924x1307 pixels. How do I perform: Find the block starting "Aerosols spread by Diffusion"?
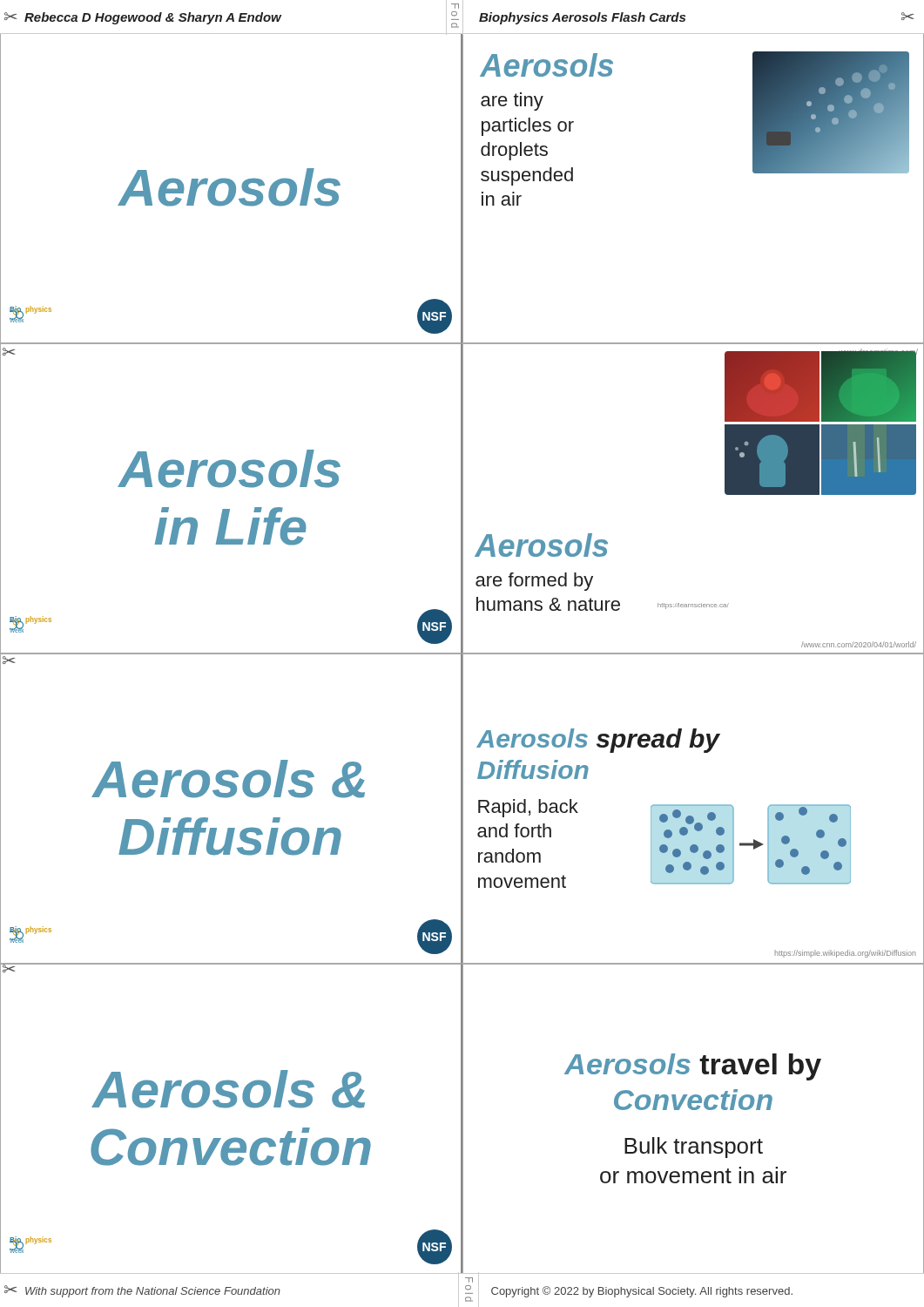pos(696,840)
